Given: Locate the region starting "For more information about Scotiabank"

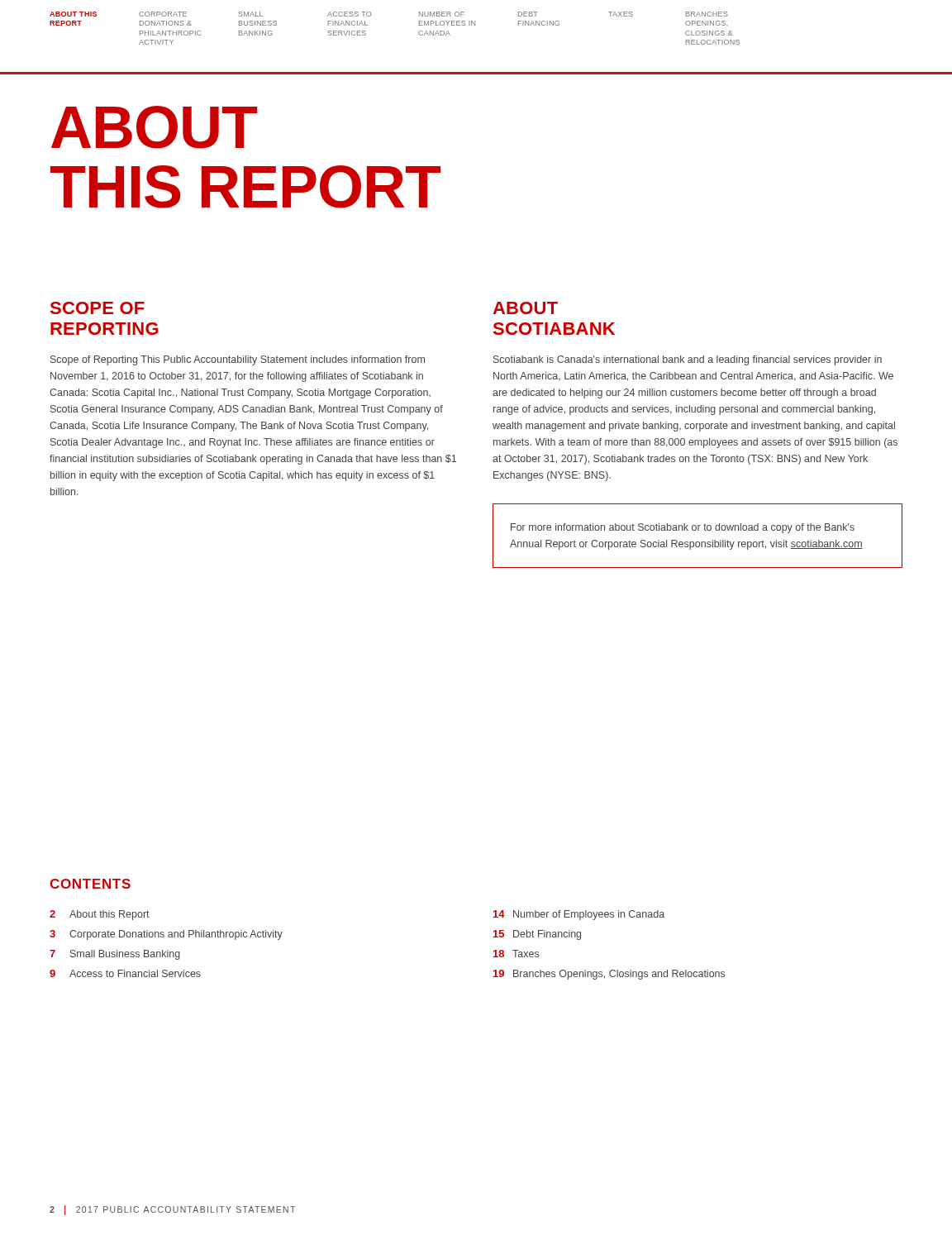Looking at the screenshot, I should 686,535.
